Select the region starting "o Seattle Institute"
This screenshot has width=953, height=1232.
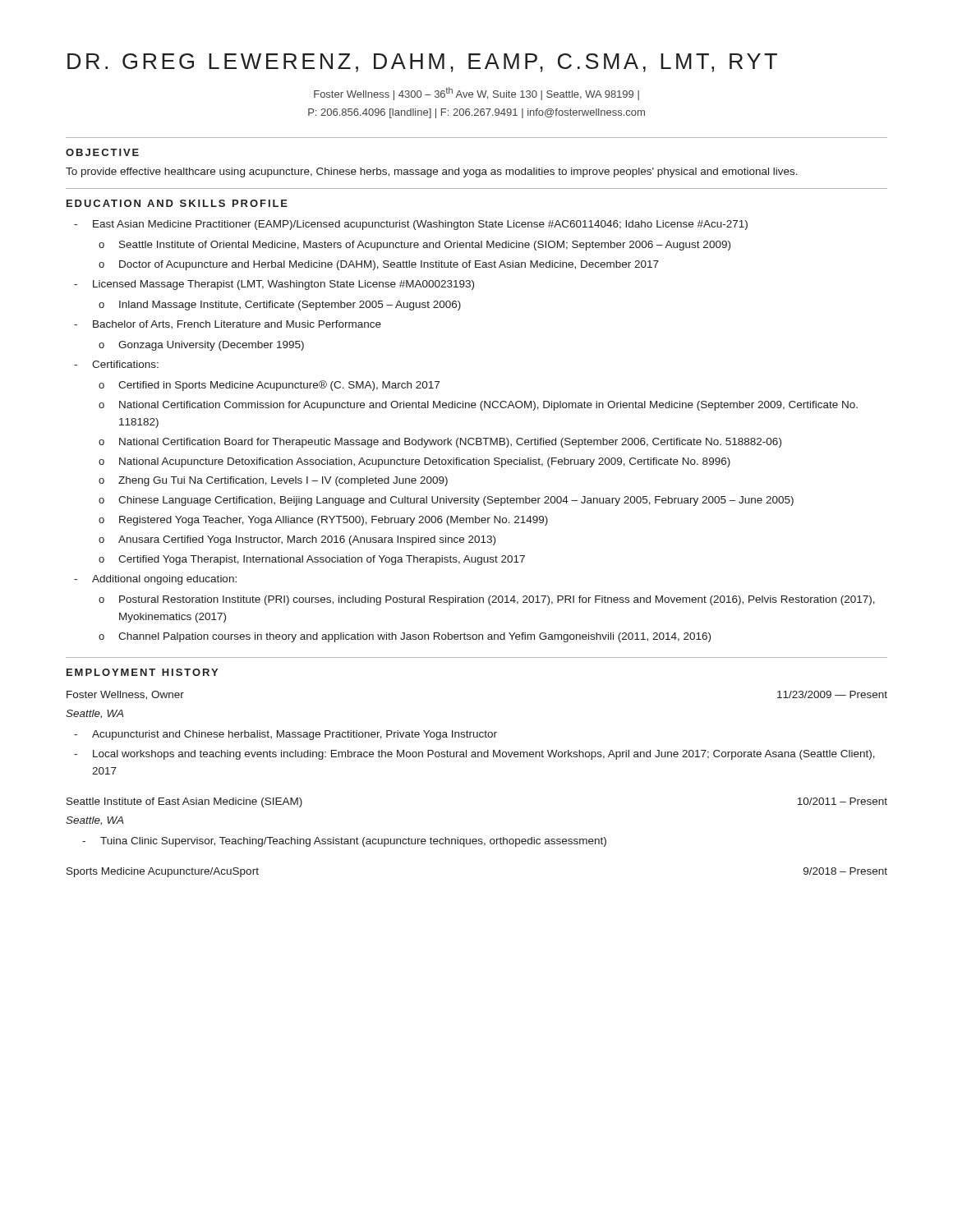pos(493,245)
